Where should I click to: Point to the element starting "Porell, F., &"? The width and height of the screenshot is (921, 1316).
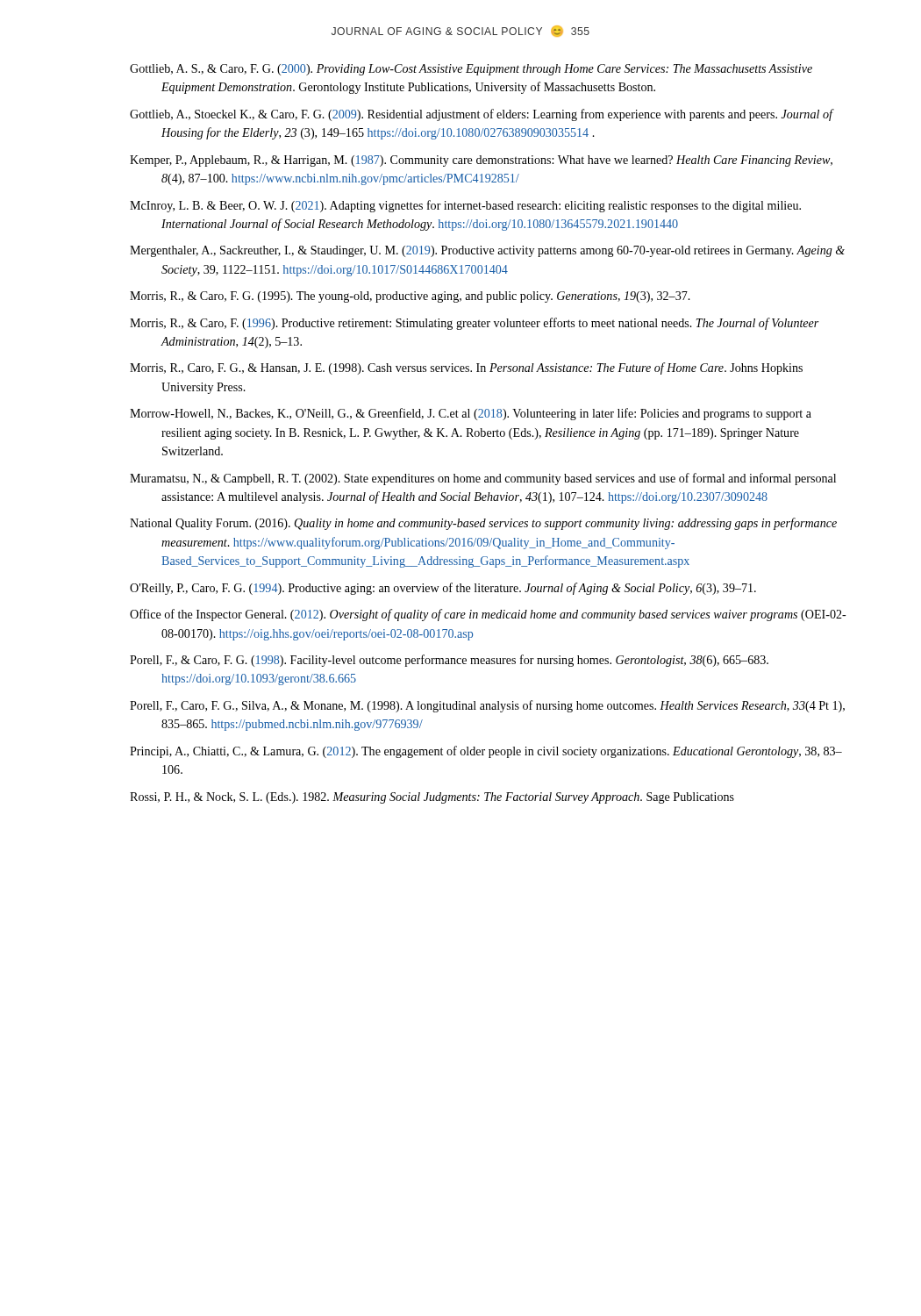pos(449,669)
